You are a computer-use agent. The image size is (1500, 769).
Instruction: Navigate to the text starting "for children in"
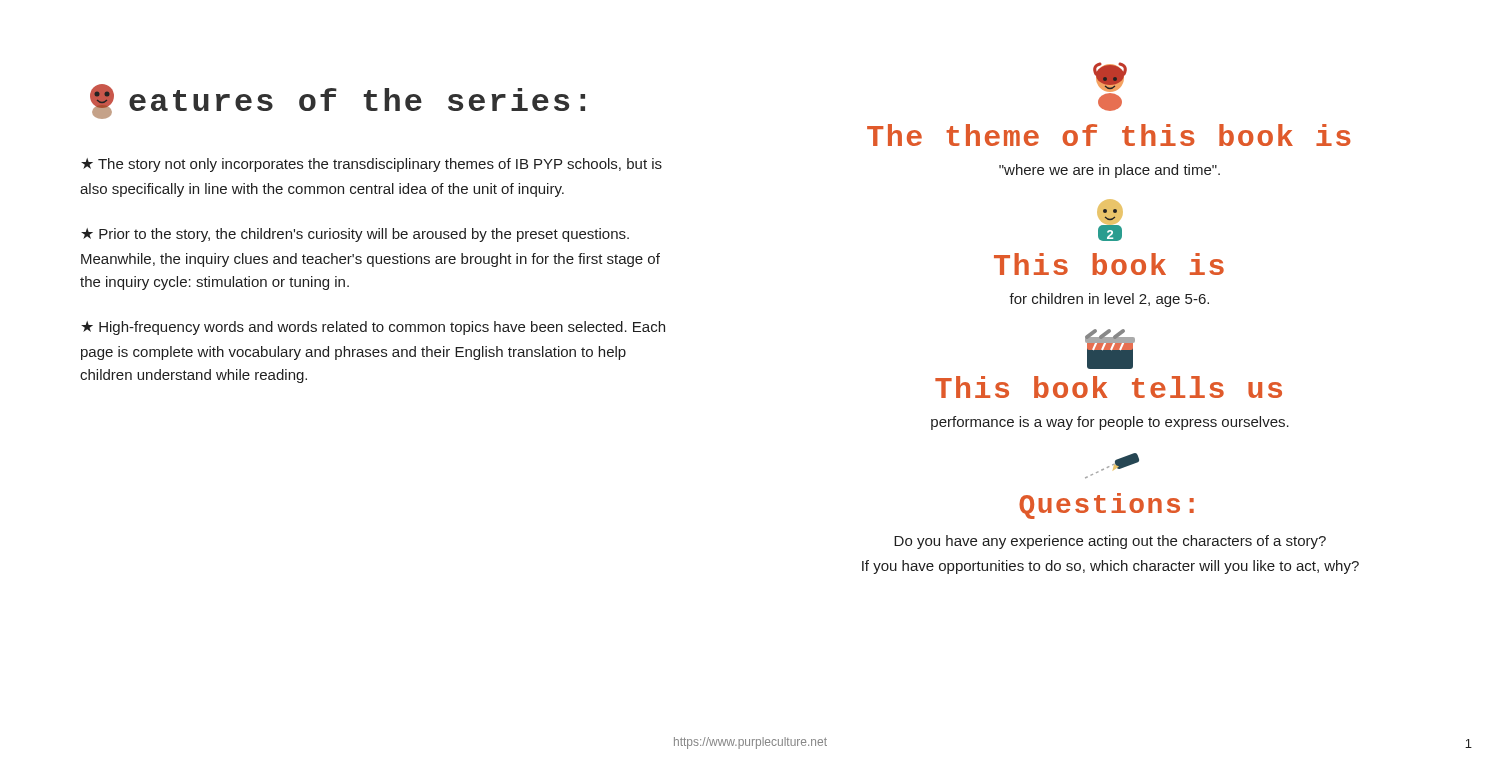[1110, 298]
